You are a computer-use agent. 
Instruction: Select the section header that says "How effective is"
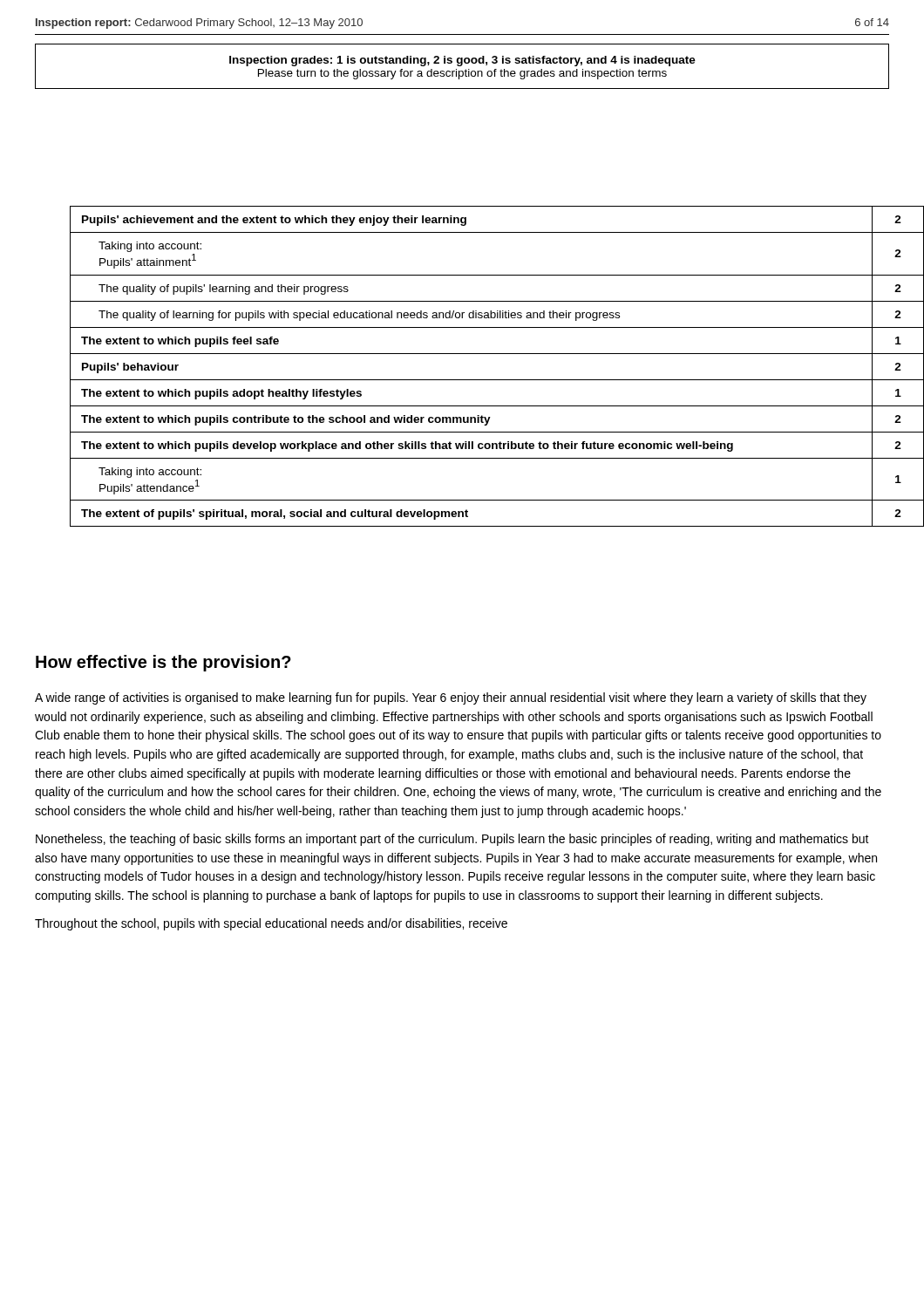(163, 662)
